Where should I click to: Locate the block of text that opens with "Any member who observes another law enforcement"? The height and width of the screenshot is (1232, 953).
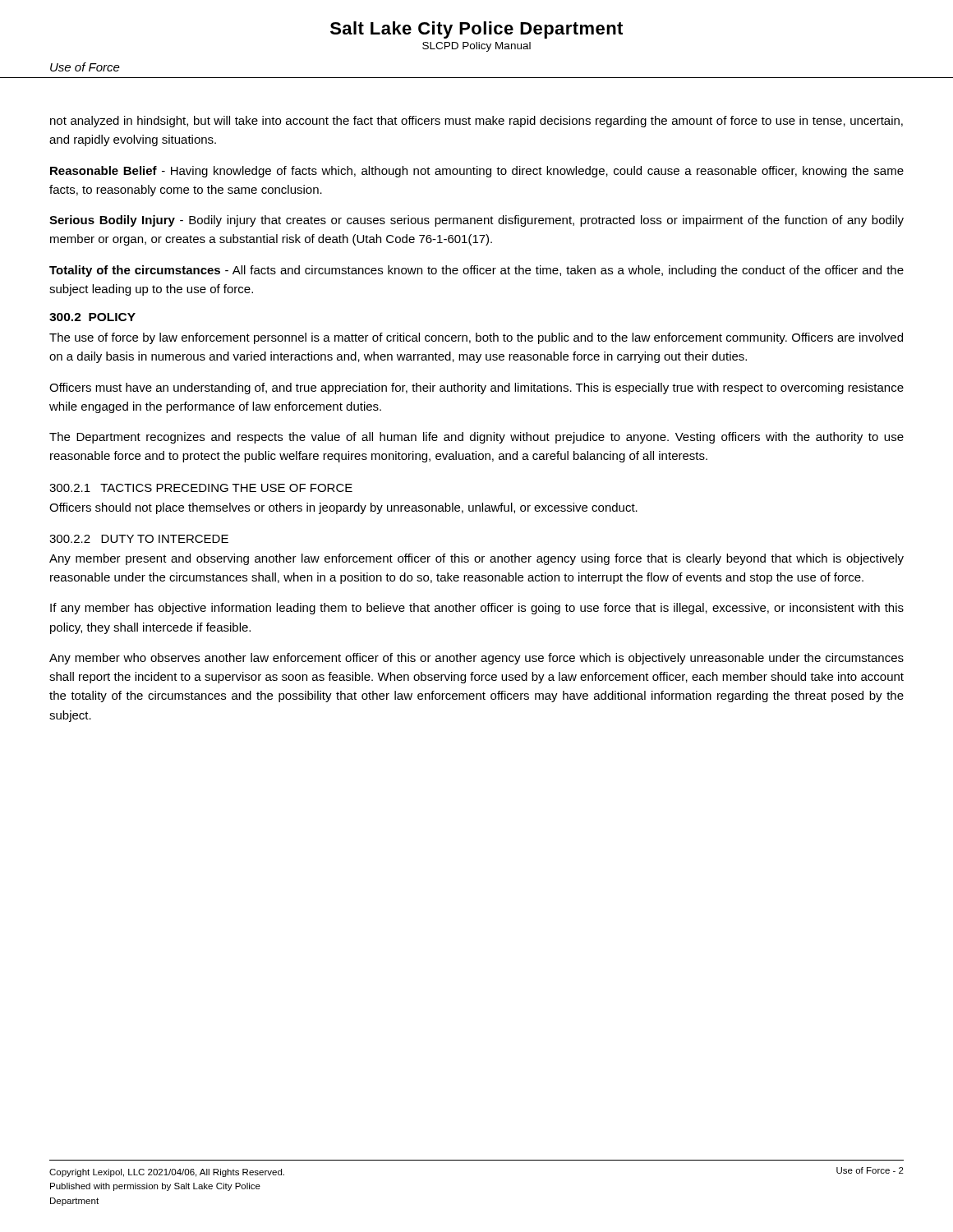[x=476, y=686]
